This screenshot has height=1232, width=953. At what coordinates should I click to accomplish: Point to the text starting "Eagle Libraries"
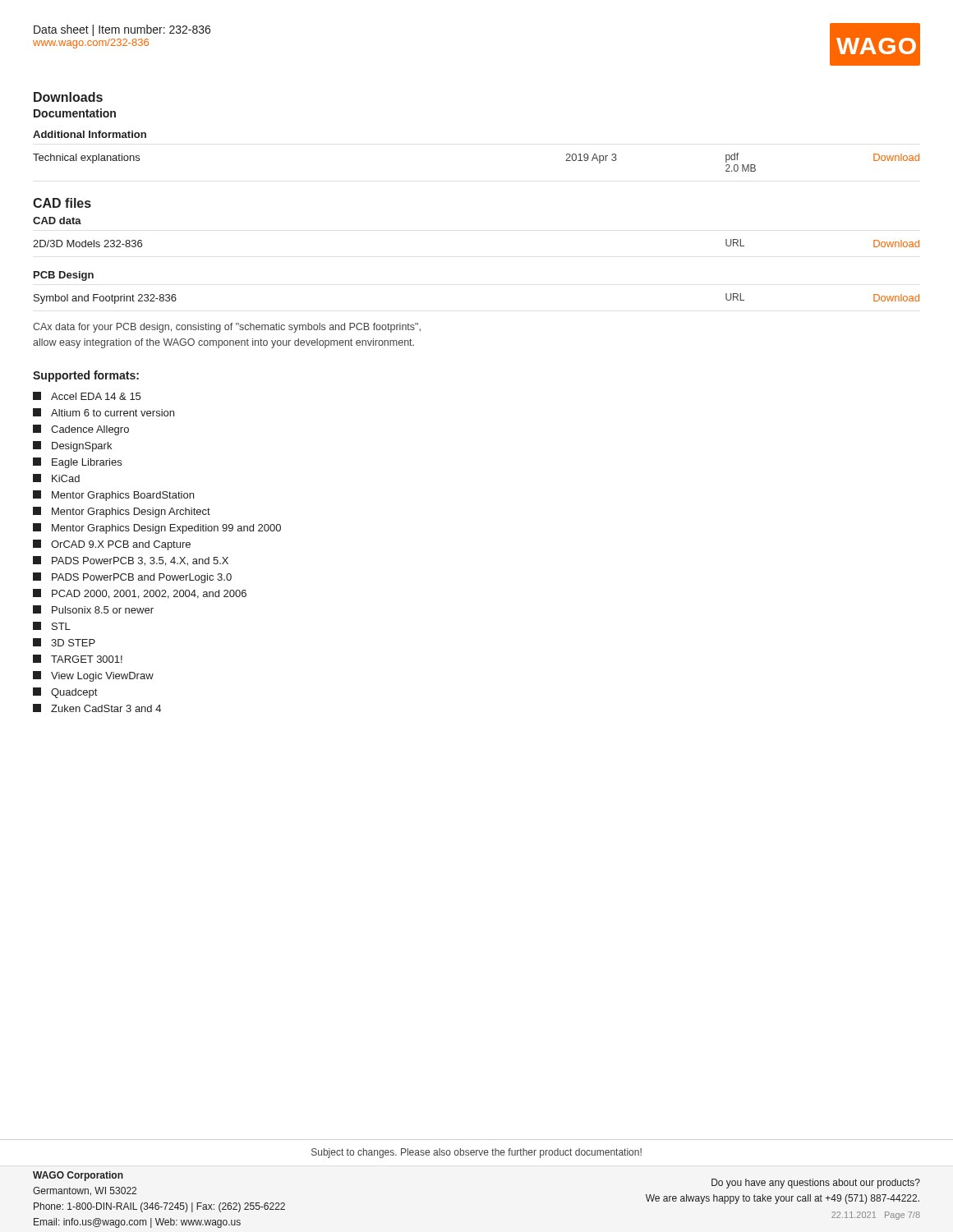pos(78,462)
